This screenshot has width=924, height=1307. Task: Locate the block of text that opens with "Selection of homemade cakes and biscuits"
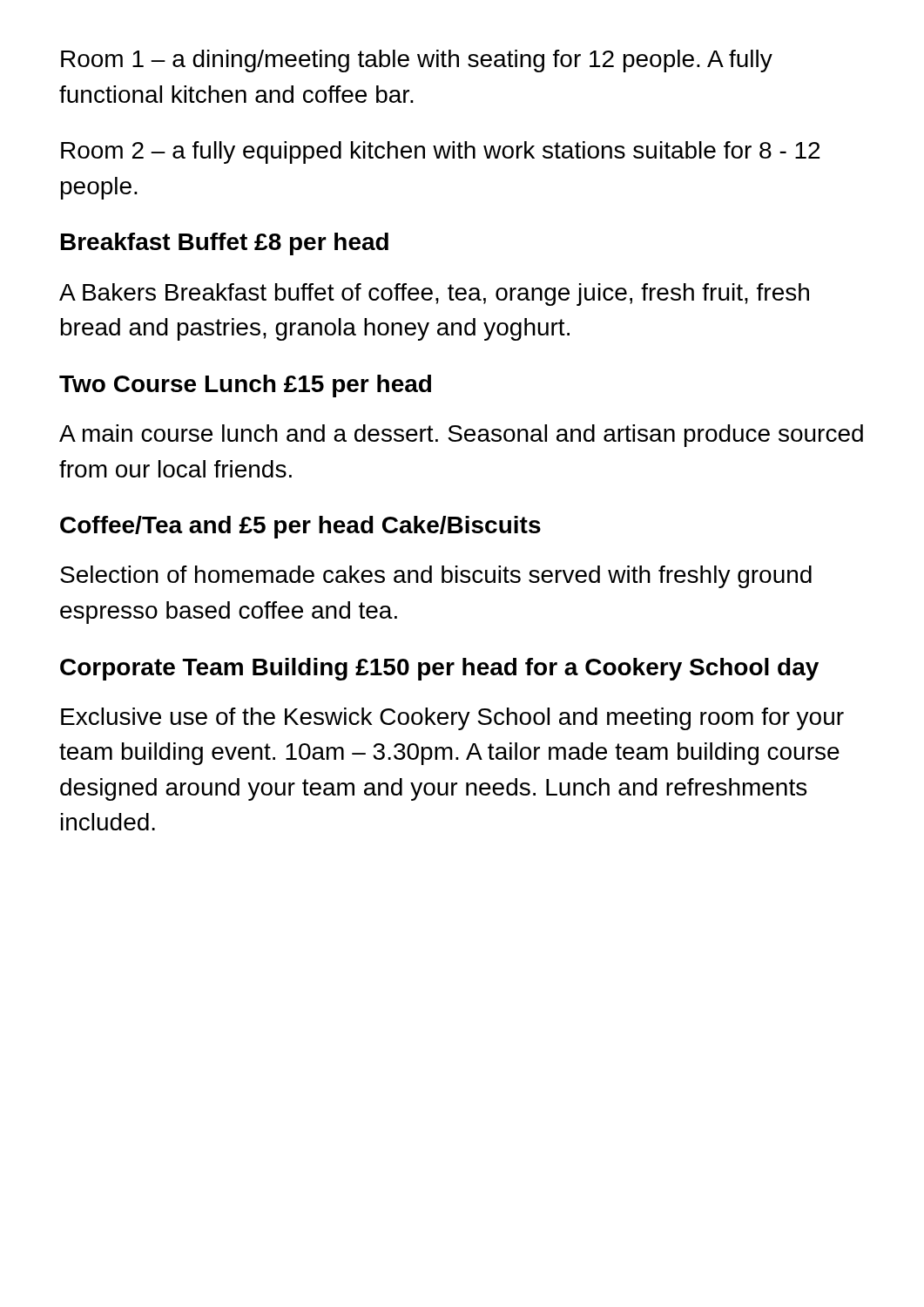[436, 593]
